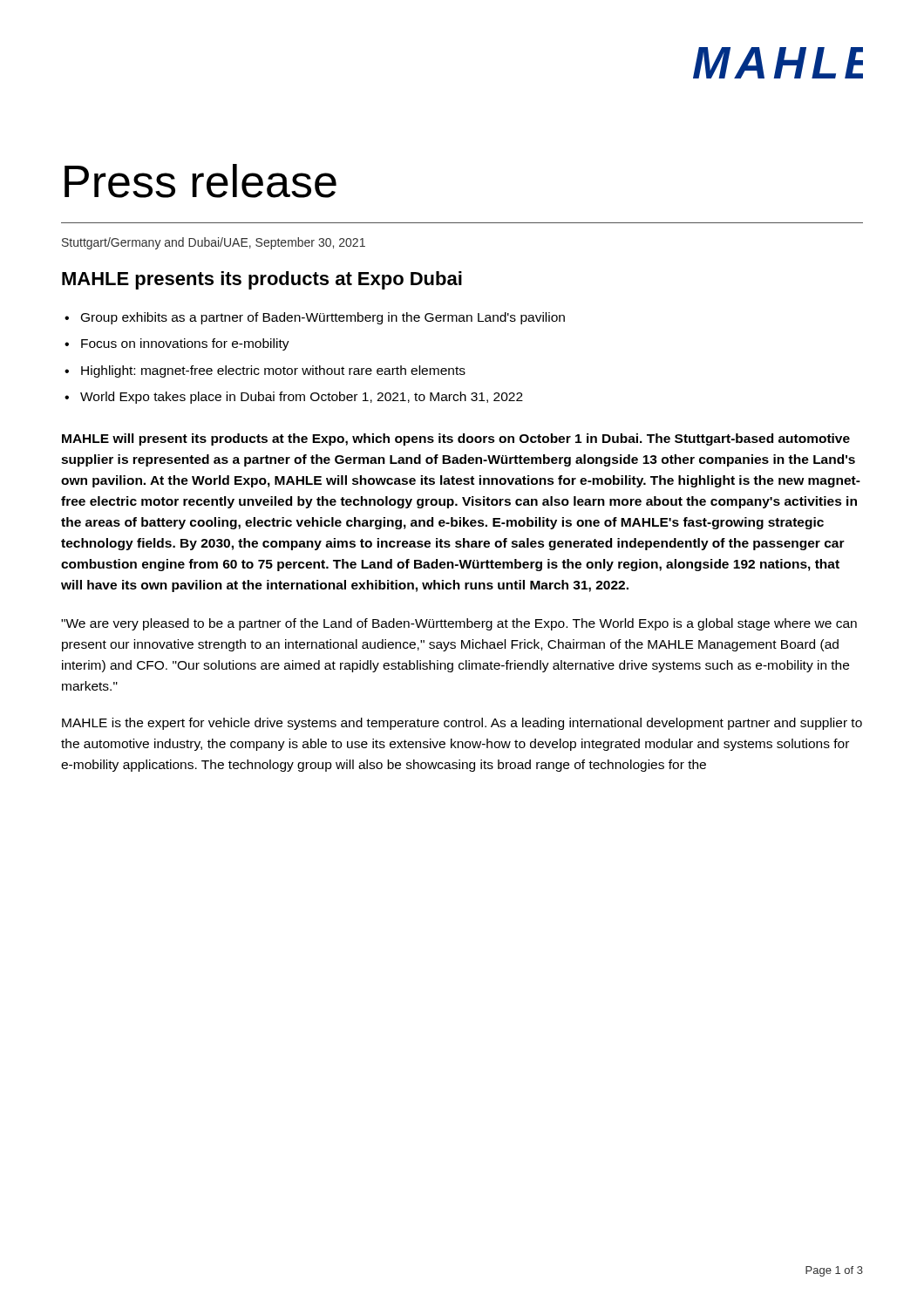Point to the text starting "MAHLE will present its products at the"
This screenshot has height=1308, width=924.
[x=462, y=512]
